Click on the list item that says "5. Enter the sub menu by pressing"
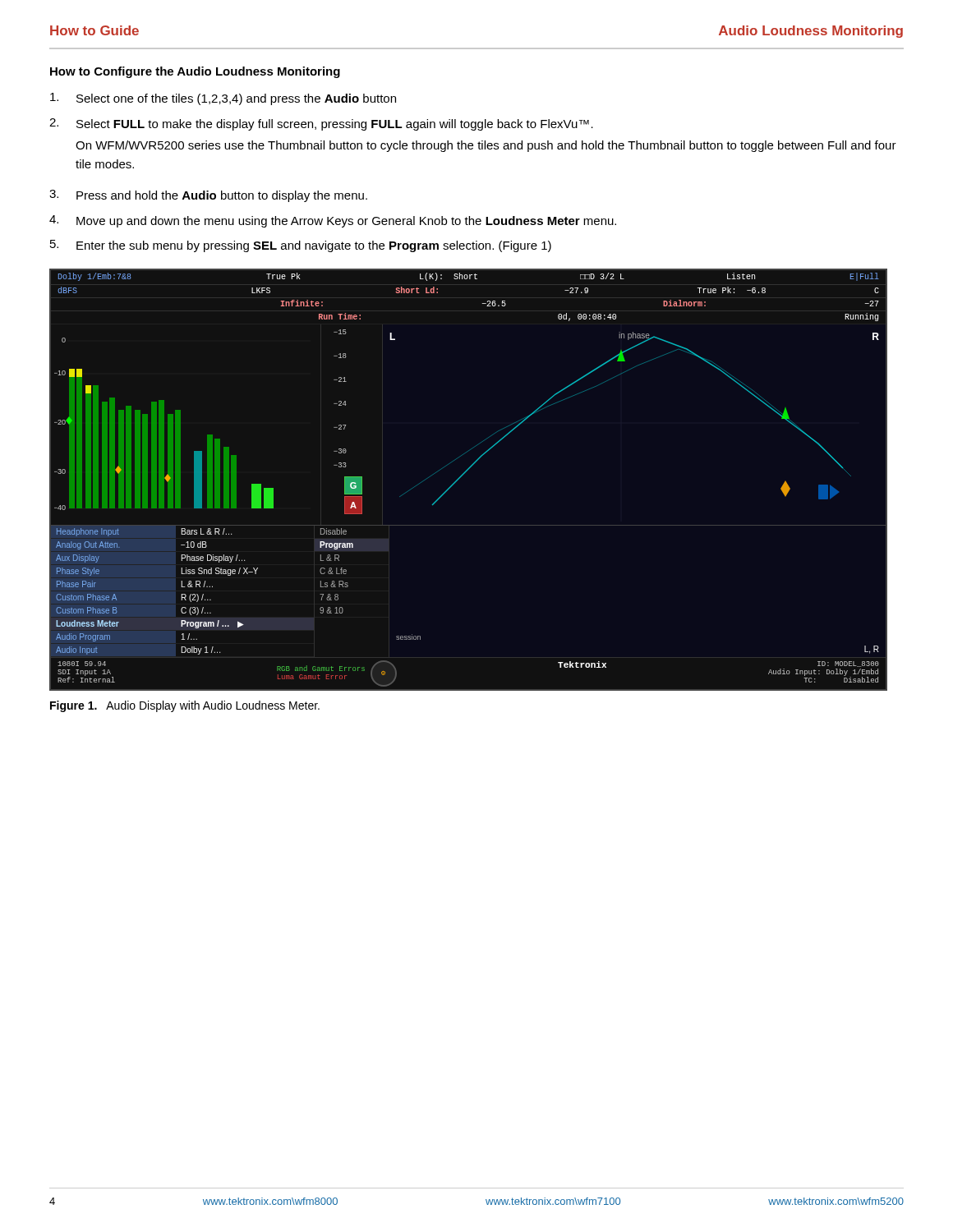 click(300, 246)
